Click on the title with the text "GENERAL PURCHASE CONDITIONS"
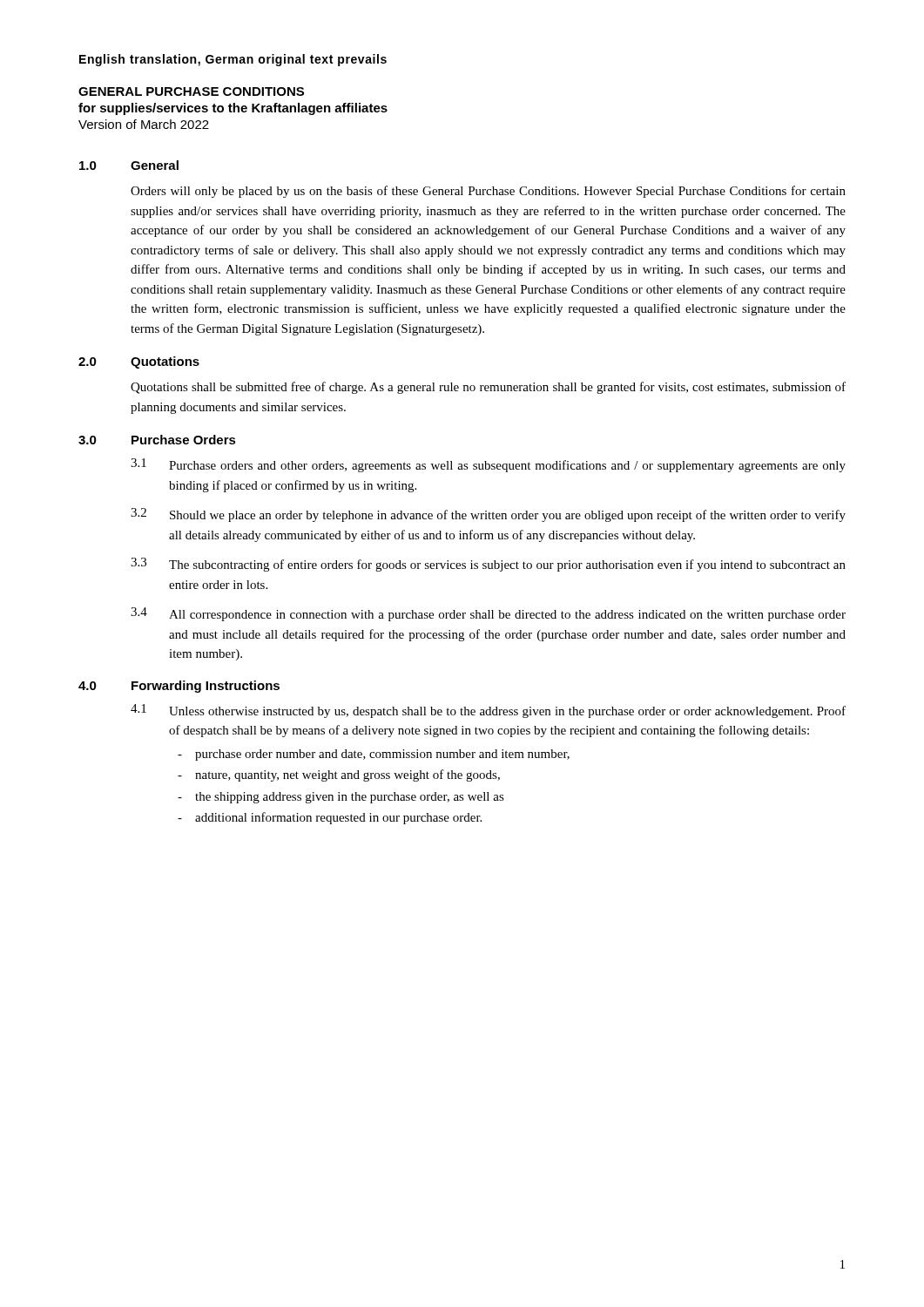924x1307 pixels. (191, 91)
